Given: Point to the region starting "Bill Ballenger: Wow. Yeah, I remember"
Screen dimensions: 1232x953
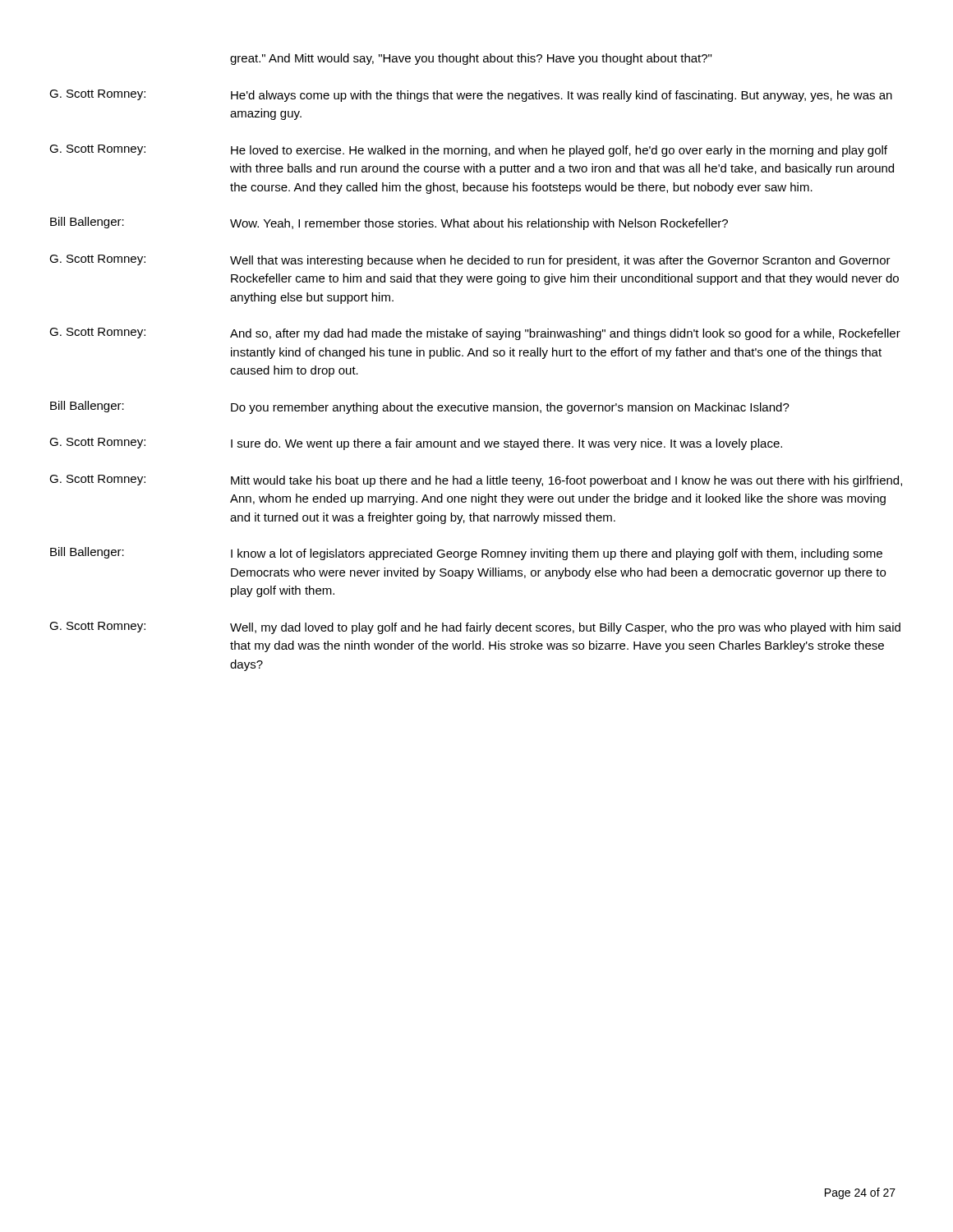Looking at the screenshot, I should (x=476, y=224).
